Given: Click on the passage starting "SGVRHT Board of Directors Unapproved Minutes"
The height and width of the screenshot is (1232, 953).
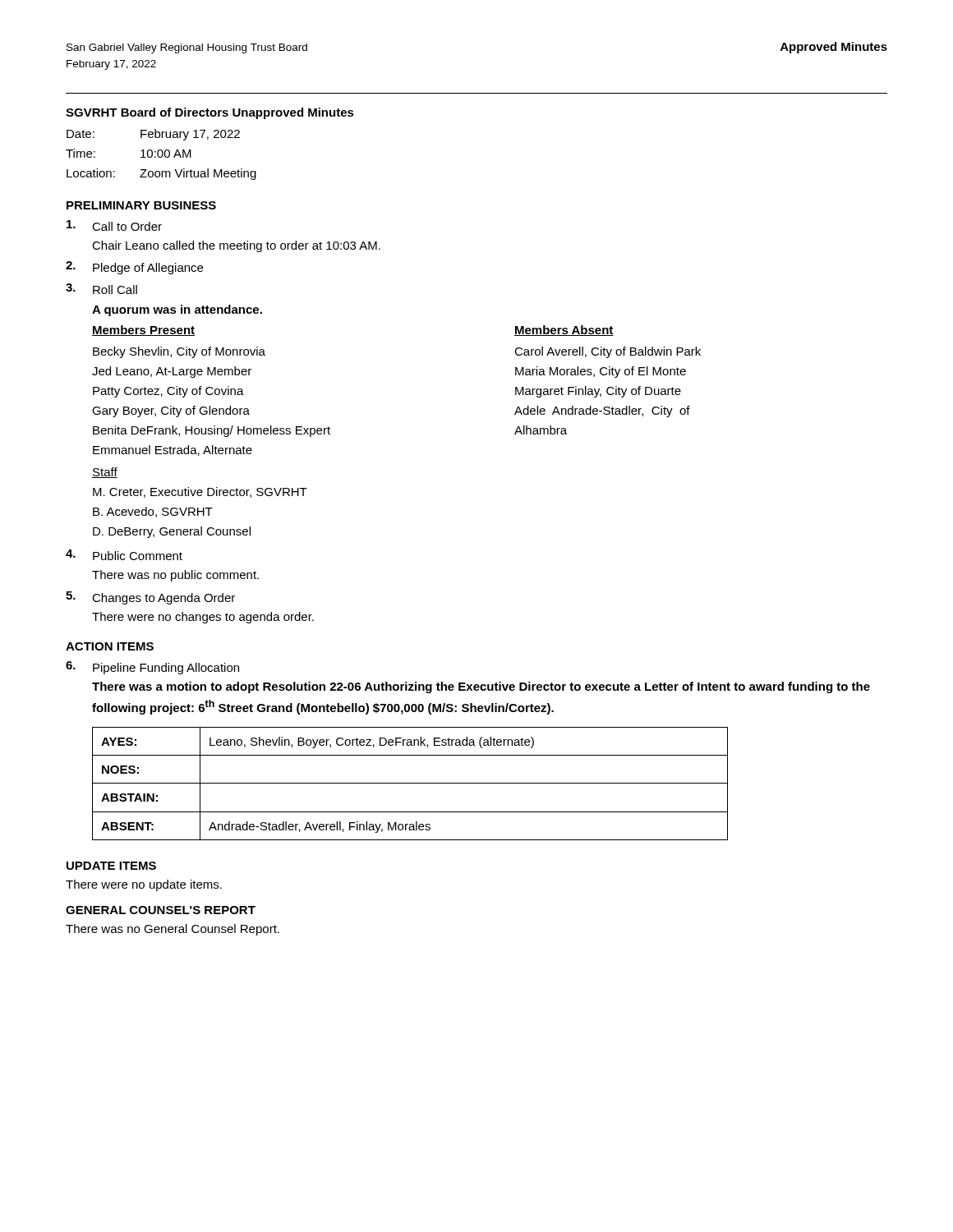Looking at the screenshot, I should point(210,112).
